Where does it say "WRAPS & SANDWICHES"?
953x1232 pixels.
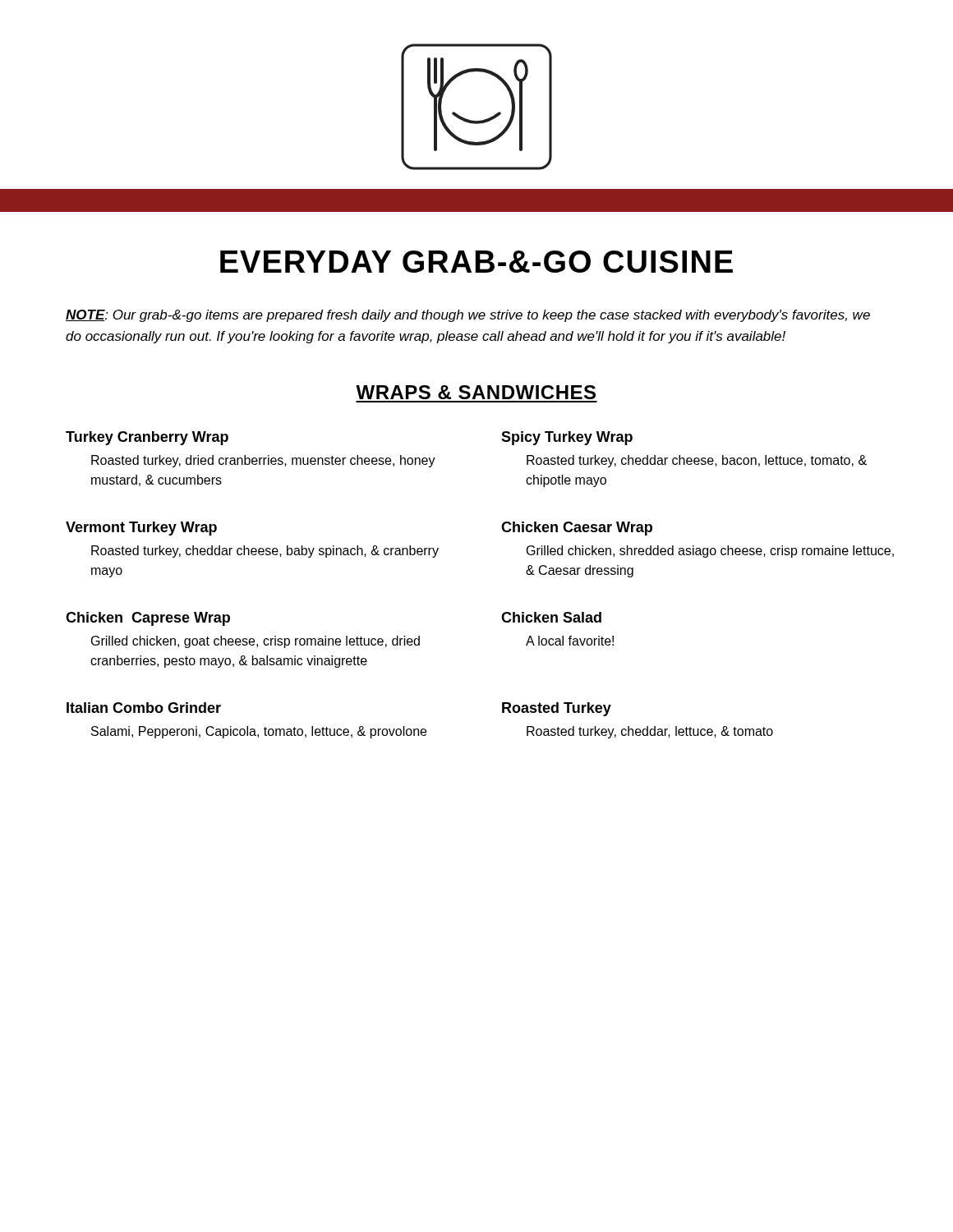[476, 392]
